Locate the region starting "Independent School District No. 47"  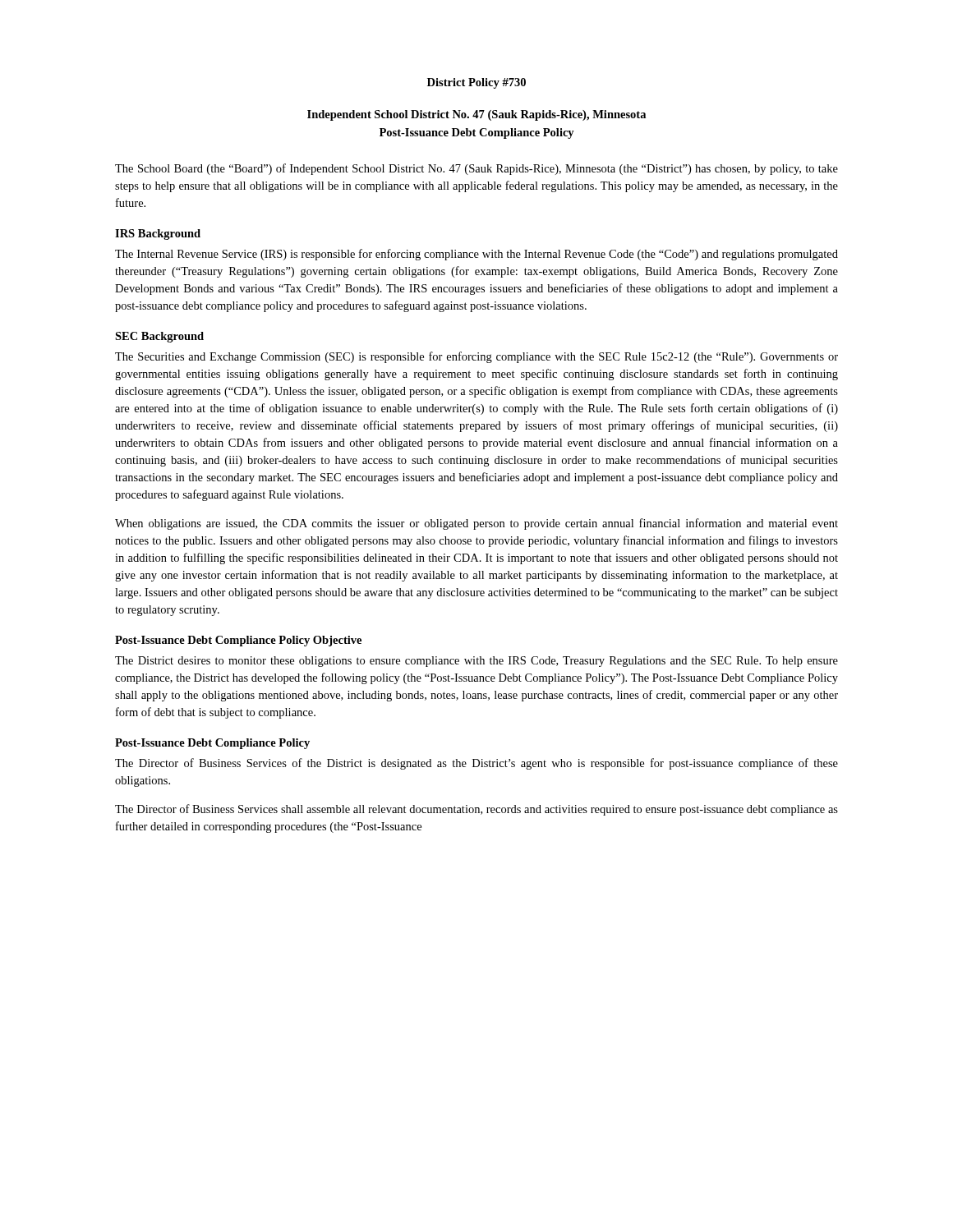click(476, 124)
